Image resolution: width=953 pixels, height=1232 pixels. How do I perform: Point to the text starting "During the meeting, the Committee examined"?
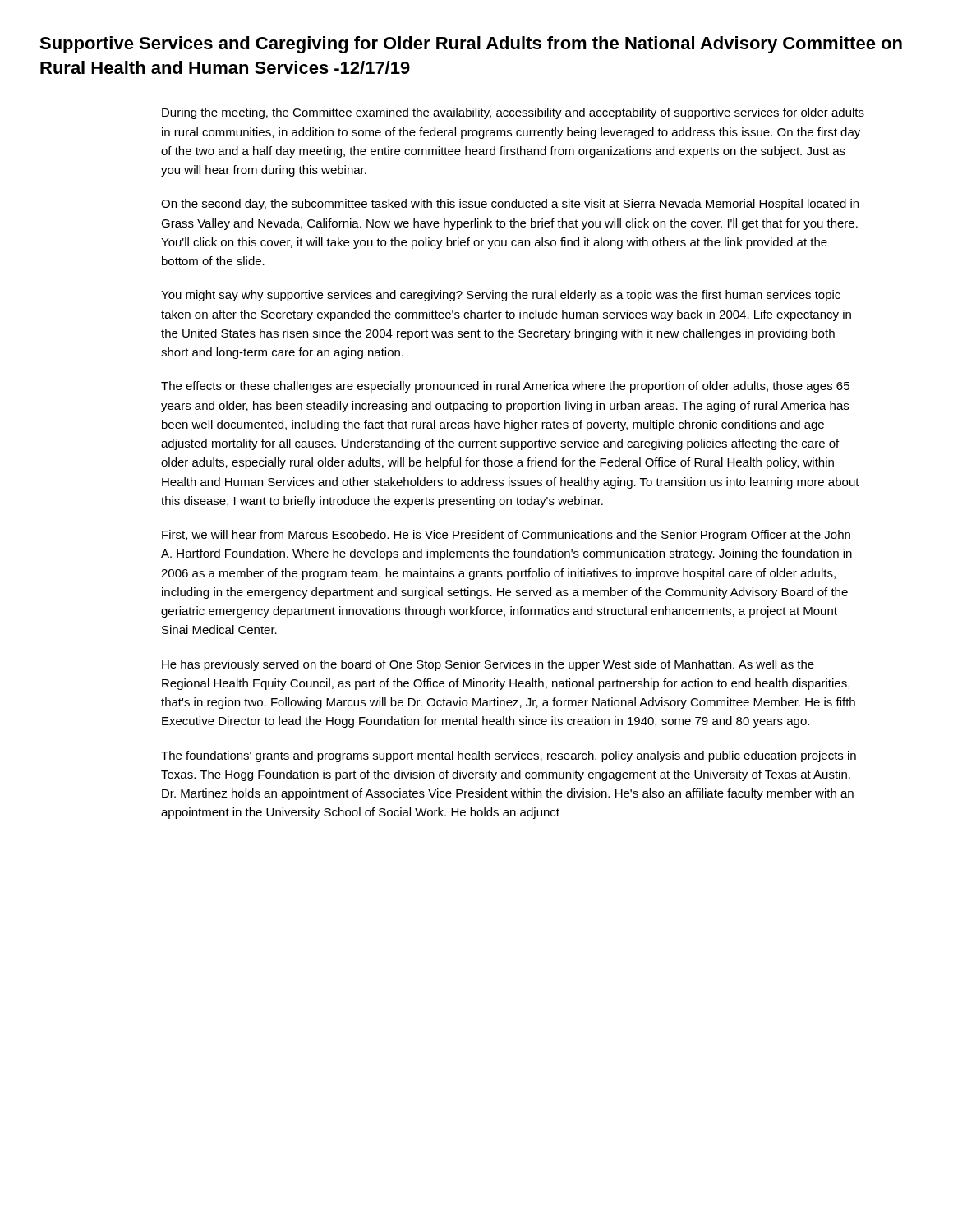513,141
